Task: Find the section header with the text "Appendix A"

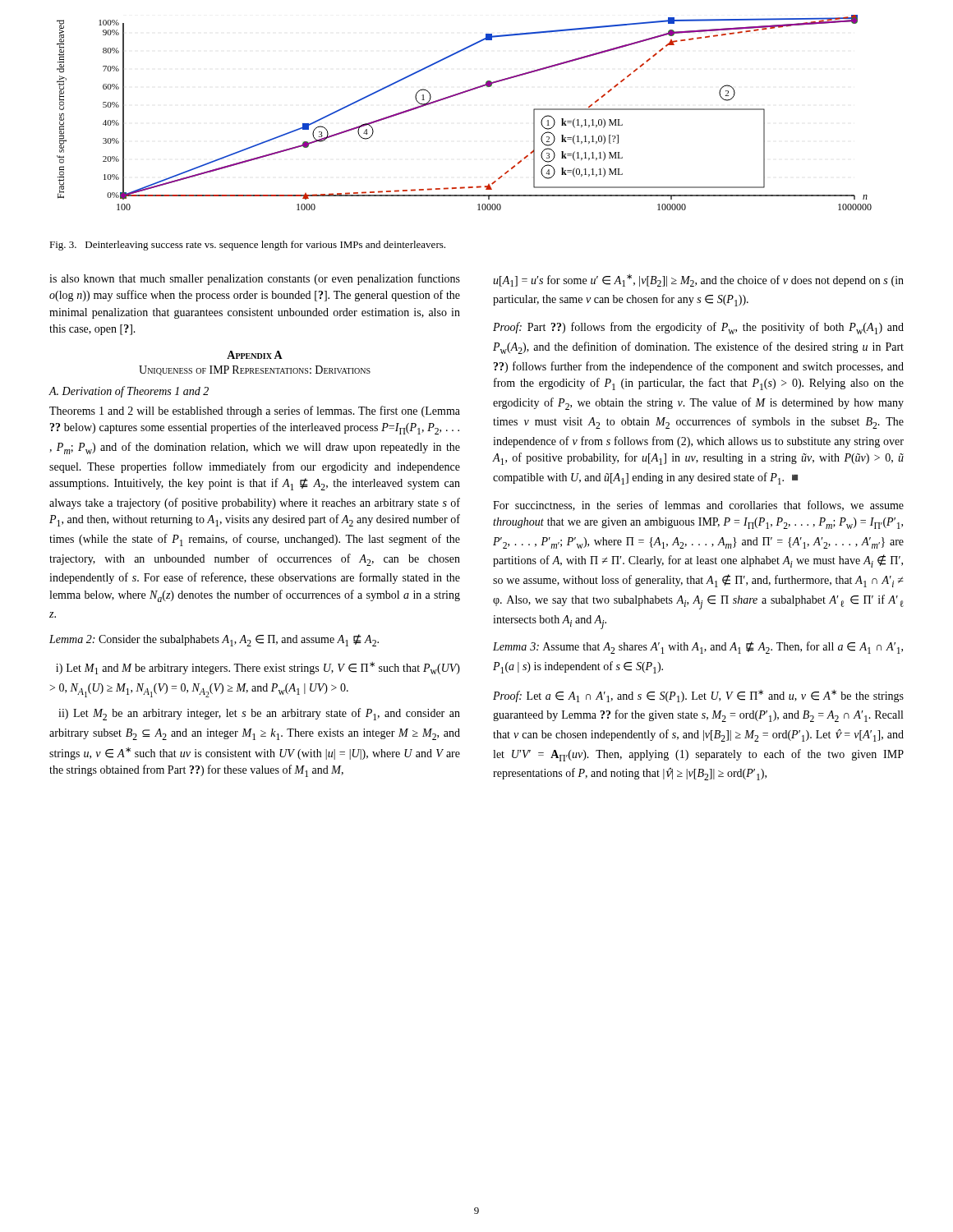Action: pos(255,355)
